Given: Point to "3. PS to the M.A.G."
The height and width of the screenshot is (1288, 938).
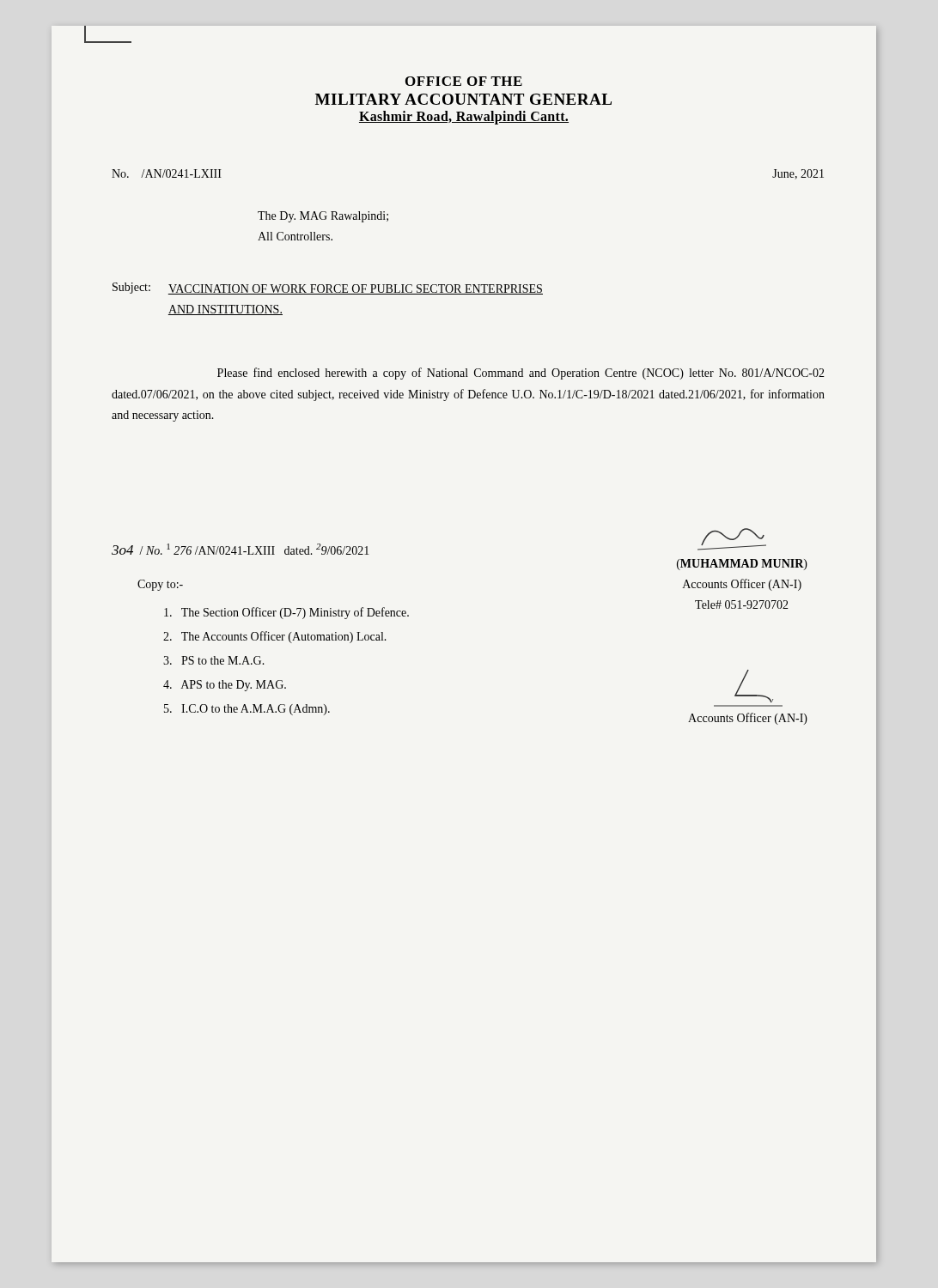Looking at the screenshot, I should 214,661.
